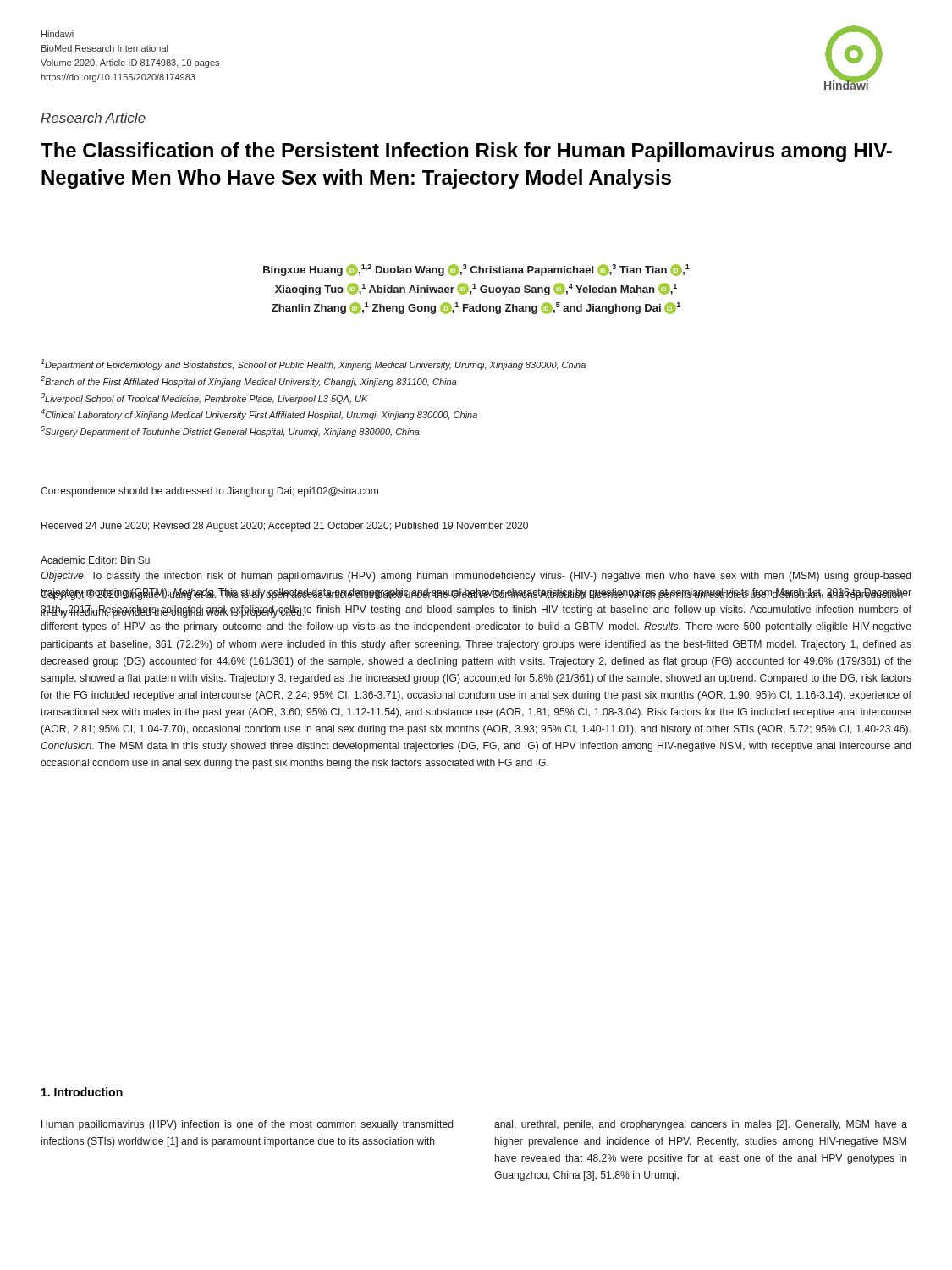The width and height of the screenshot is (952, 1270).
Task: Navigate to the region starting "Human papillomavirus (HPV) infection is one"
Action: point(247,1133)
